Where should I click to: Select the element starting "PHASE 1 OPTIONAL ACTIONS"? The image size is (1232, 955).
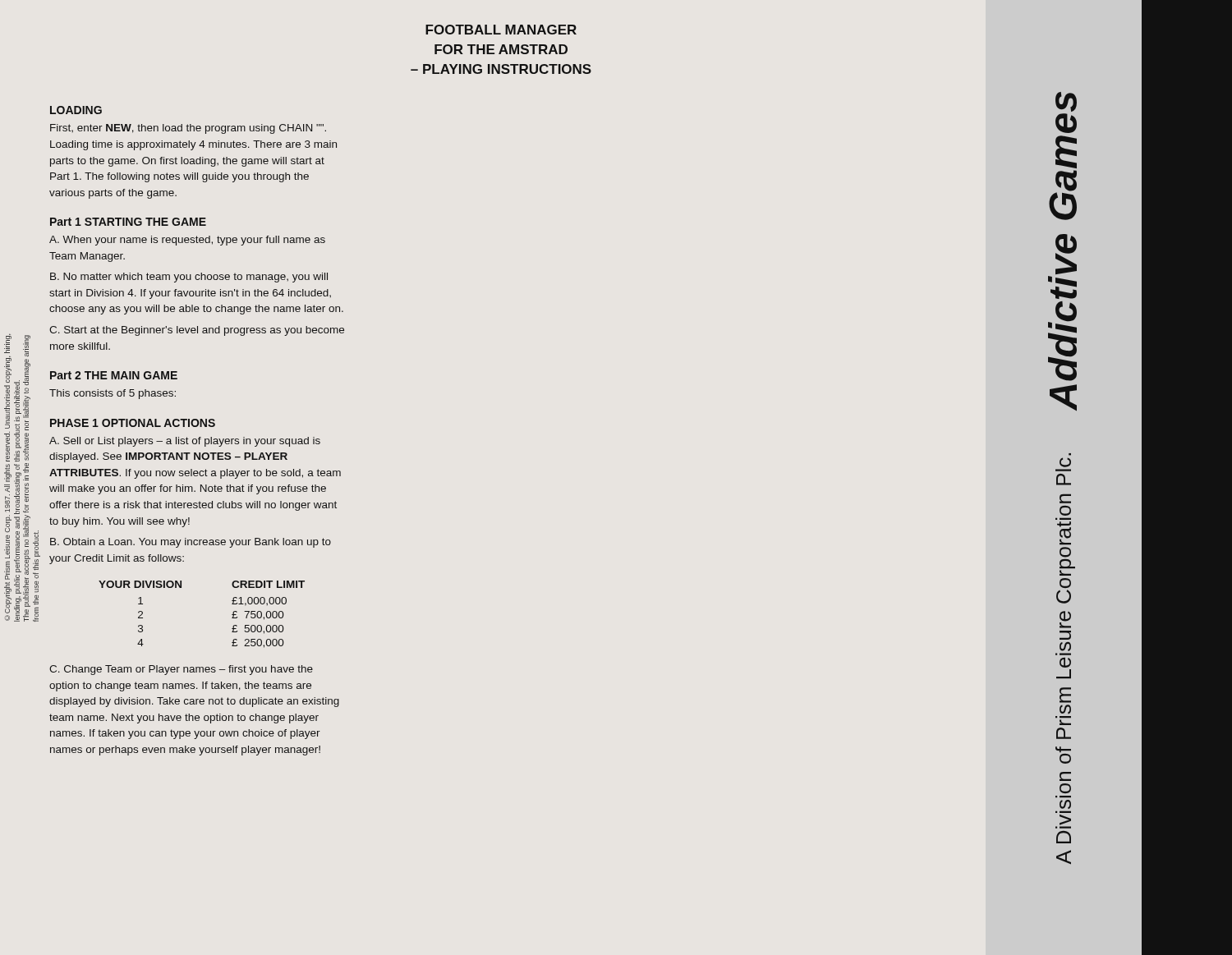132,423
